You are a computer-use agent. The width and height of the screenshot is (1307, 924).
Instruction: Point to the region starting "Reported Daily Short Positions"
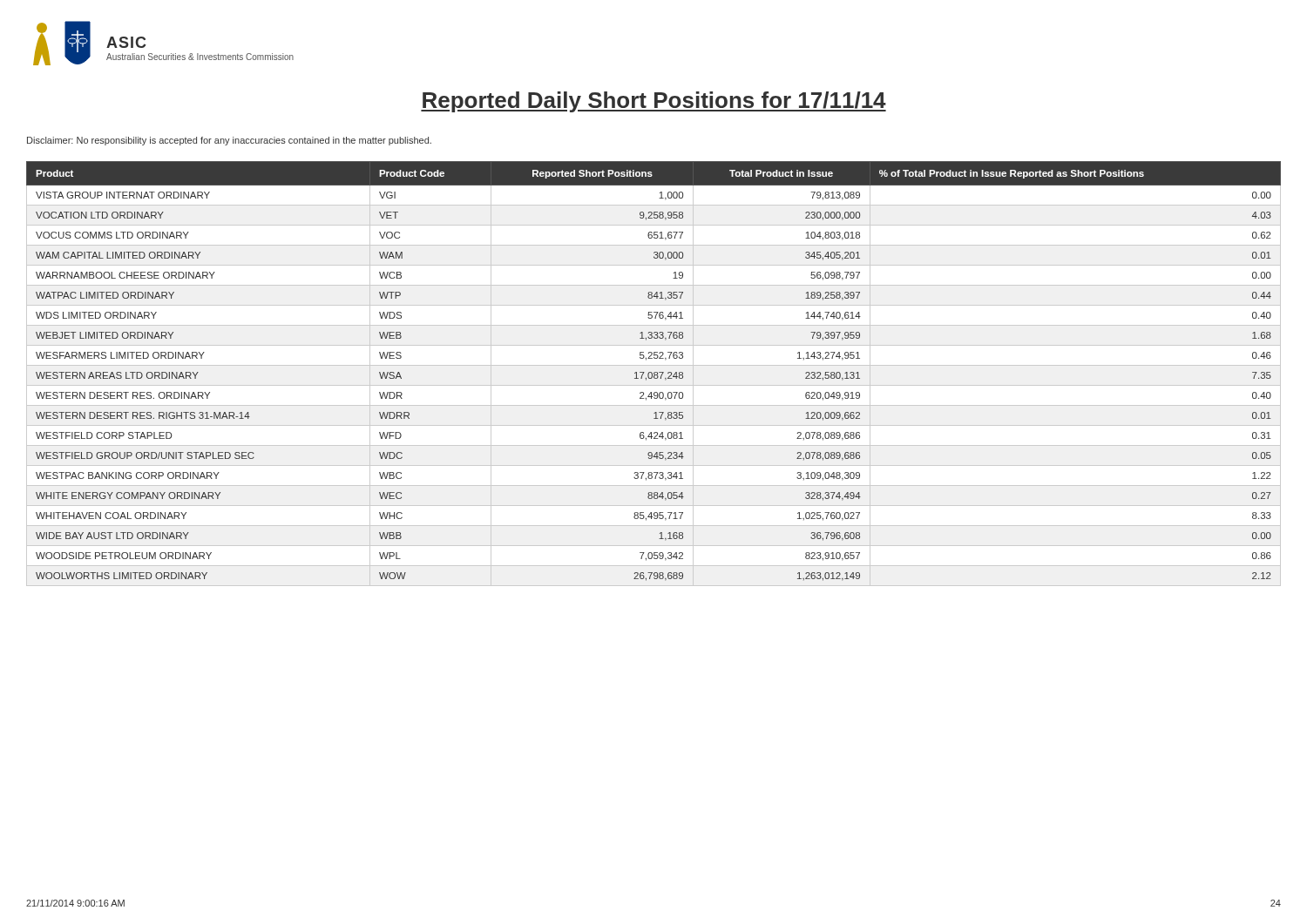click(x=654, y=101)
